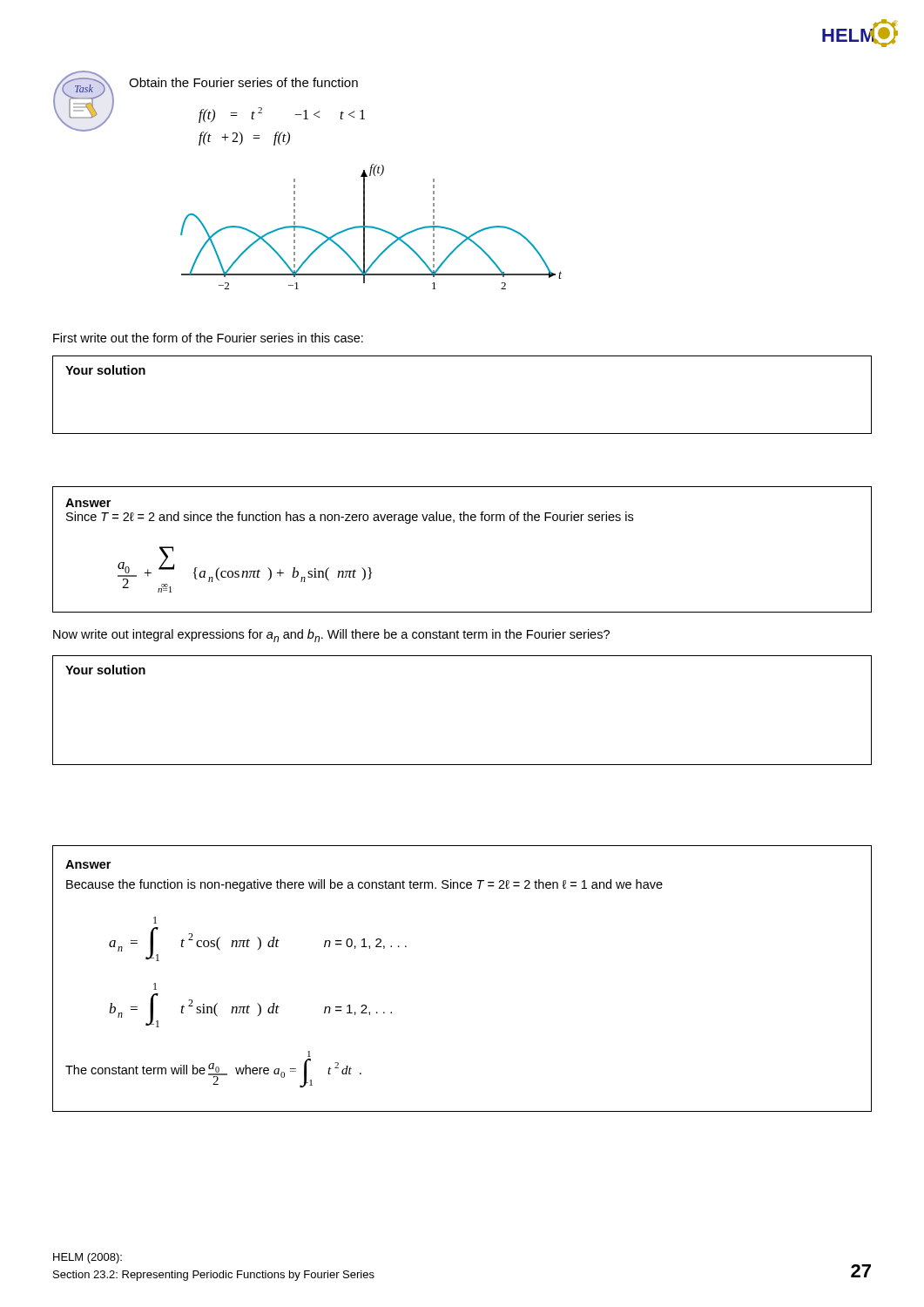
Task: Find the text block containing "Answer Since T = 2ℓ ="
Action: coord(350,510)
